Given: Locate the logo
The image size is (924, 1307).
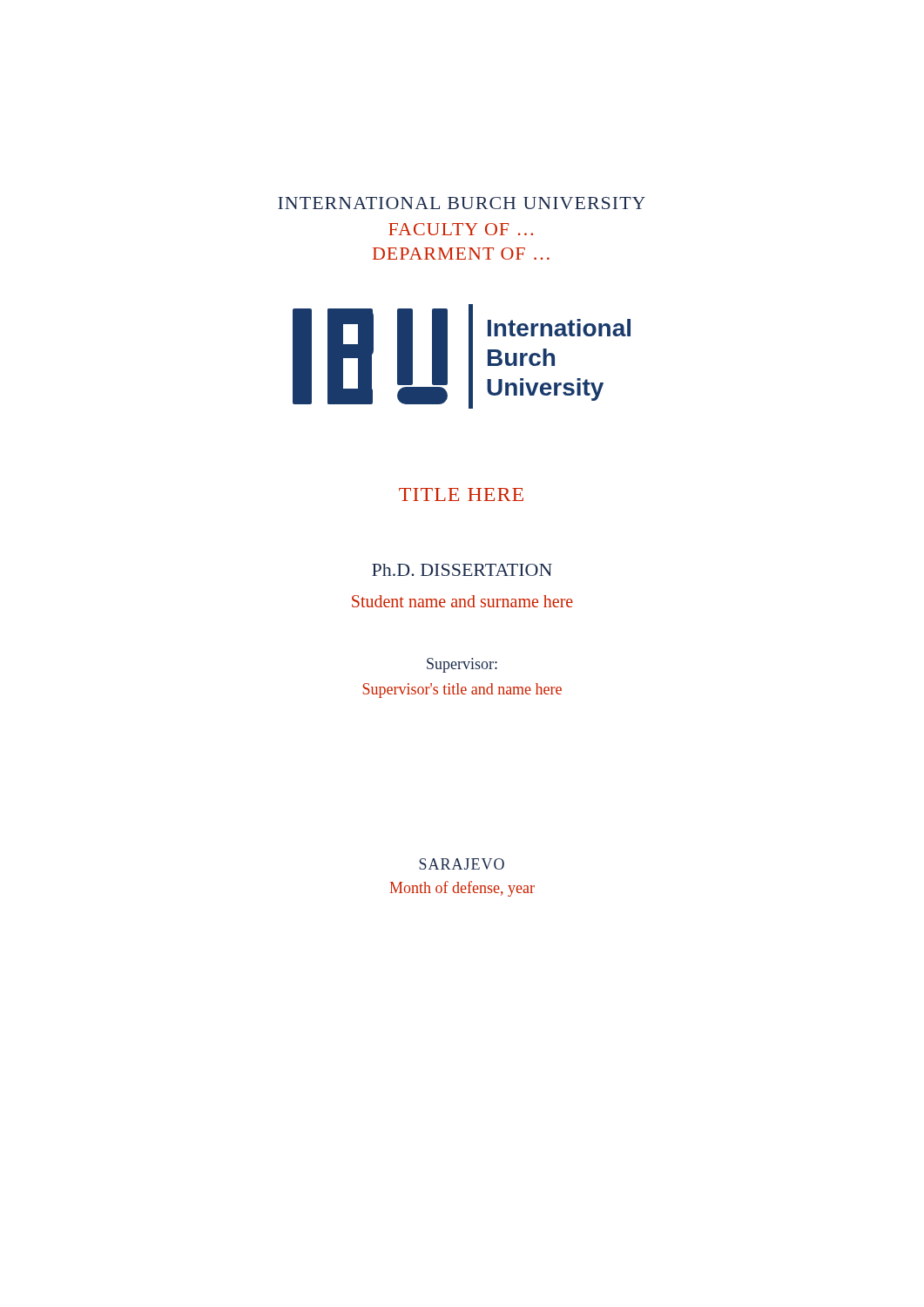Looking at the screenshot, I should click(462, 356).
